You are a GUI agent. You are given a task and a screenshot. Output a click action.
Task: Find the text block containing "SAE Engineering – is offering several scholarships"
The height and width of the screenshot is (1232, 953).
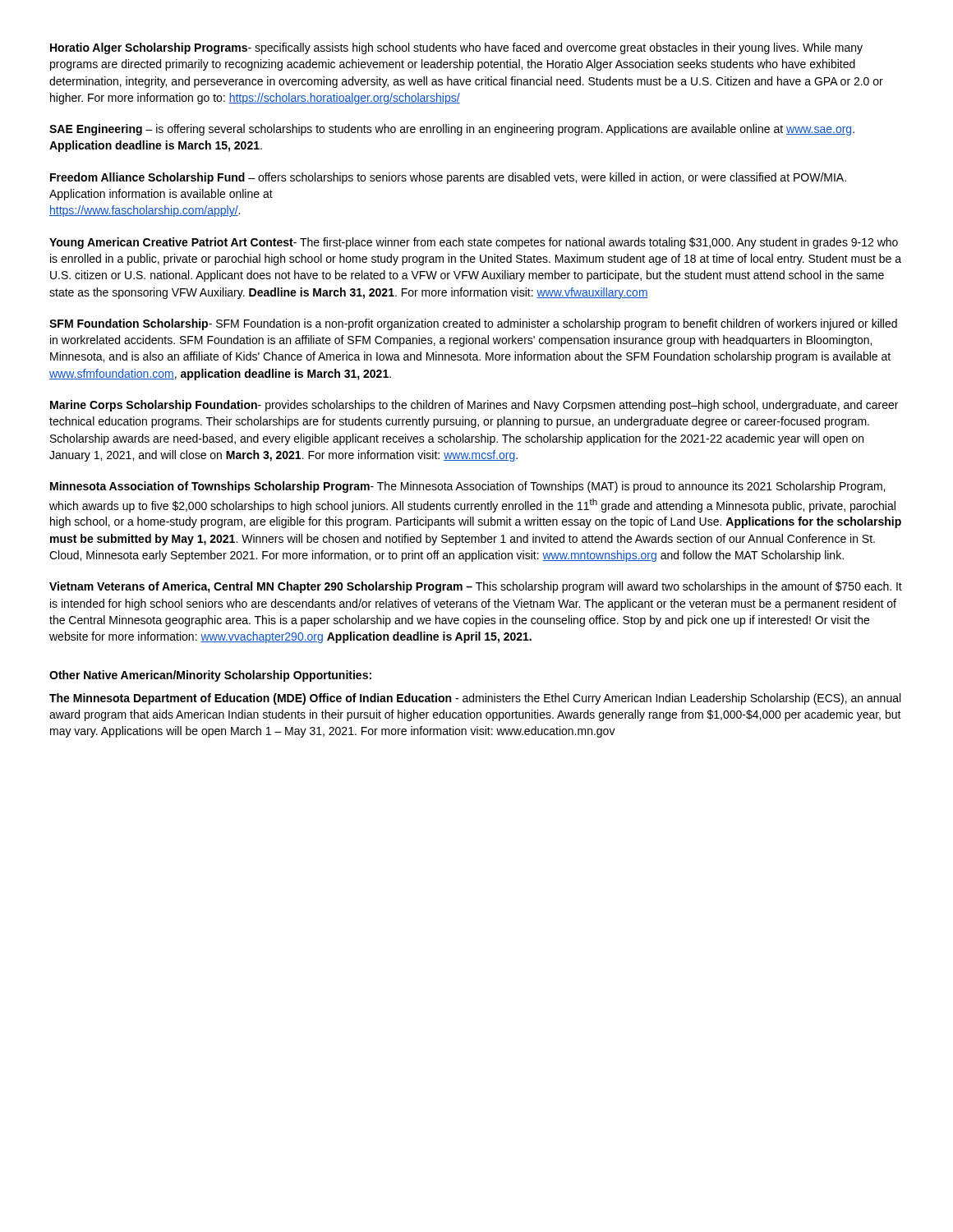(x=452, y=137)
